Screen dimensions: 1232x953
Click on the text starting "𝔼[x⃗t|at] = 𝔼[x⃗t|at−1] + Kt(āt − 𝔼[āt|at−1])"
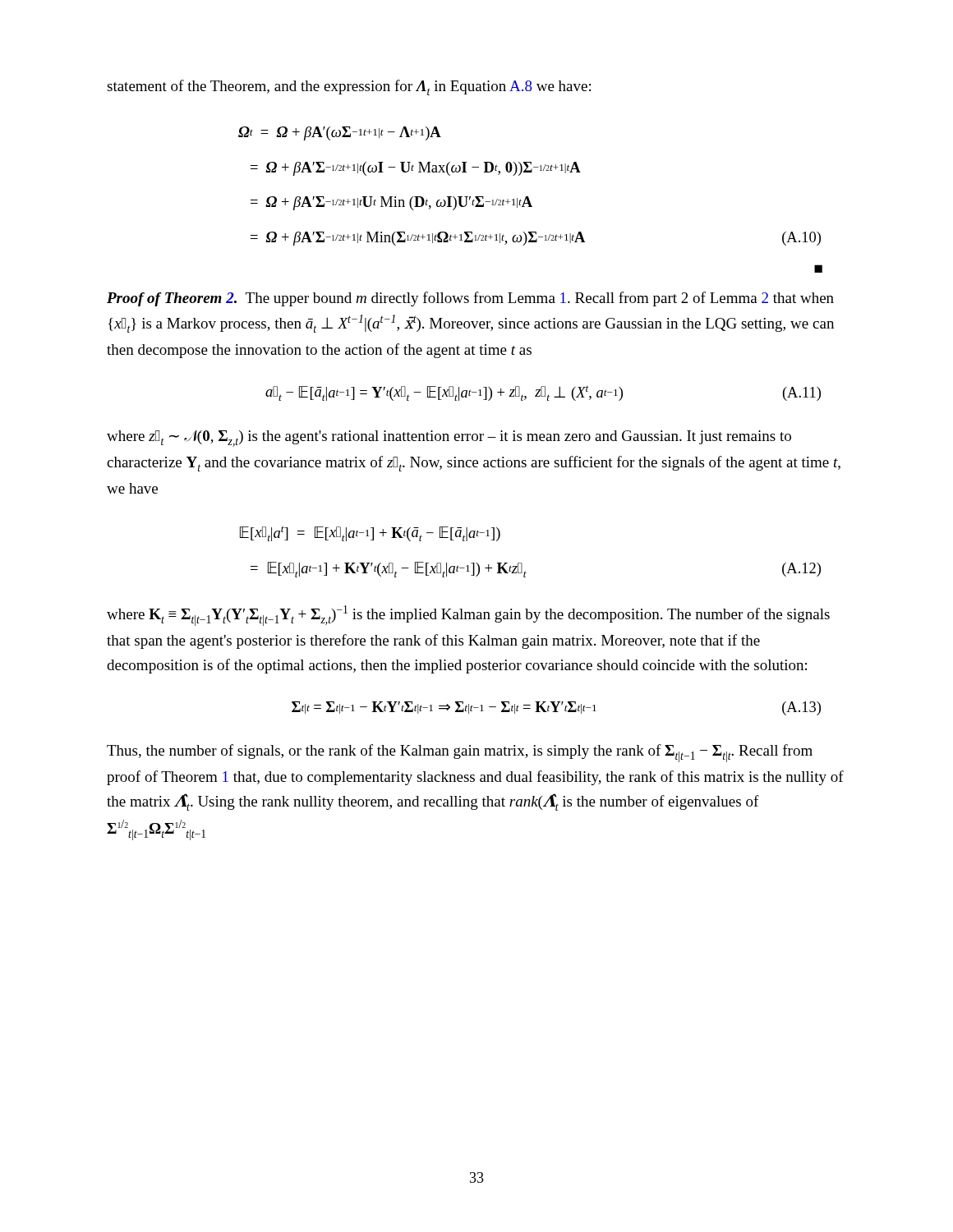point(370,533)
